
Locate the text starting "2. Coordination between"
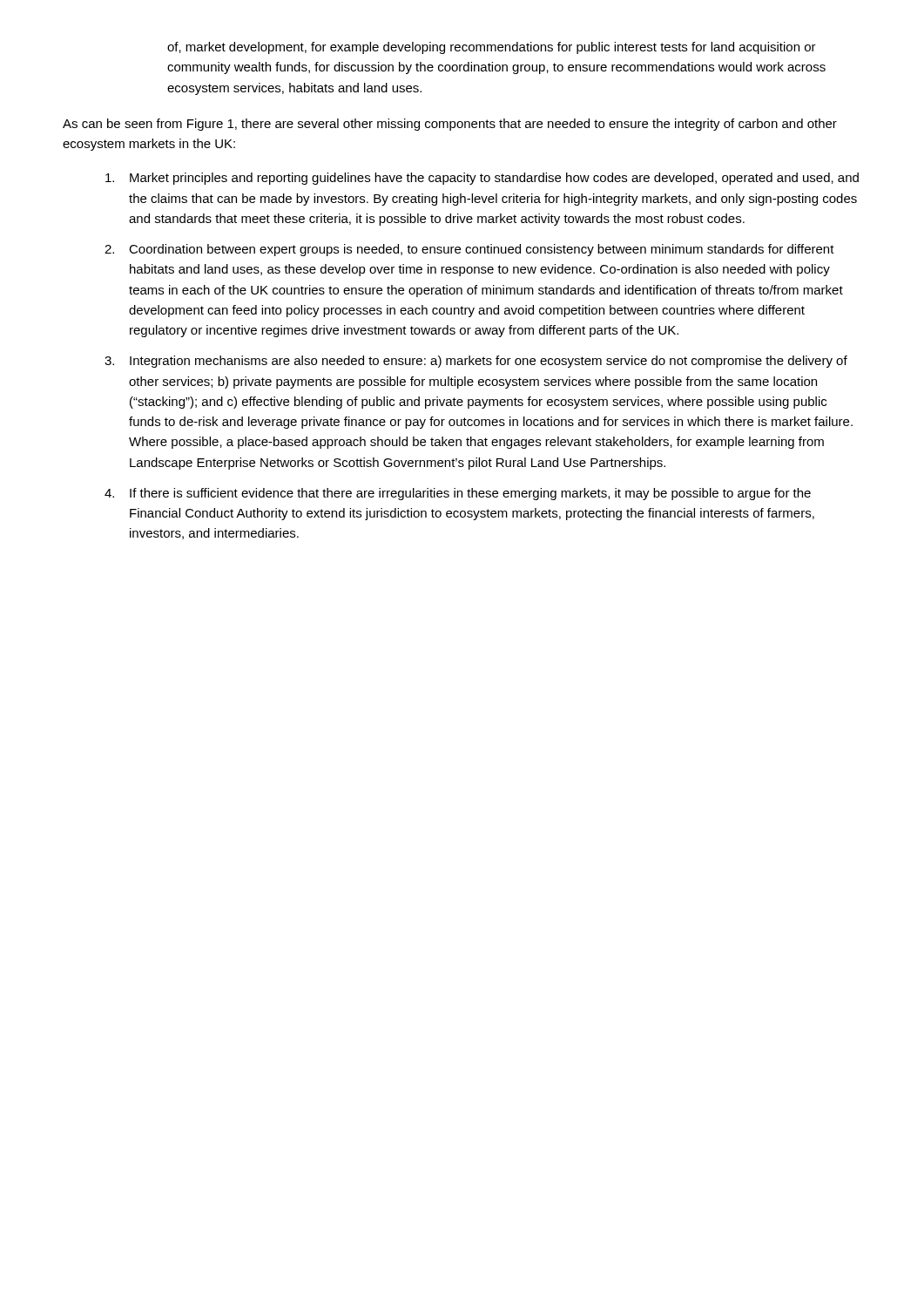[x=483, y=289]
